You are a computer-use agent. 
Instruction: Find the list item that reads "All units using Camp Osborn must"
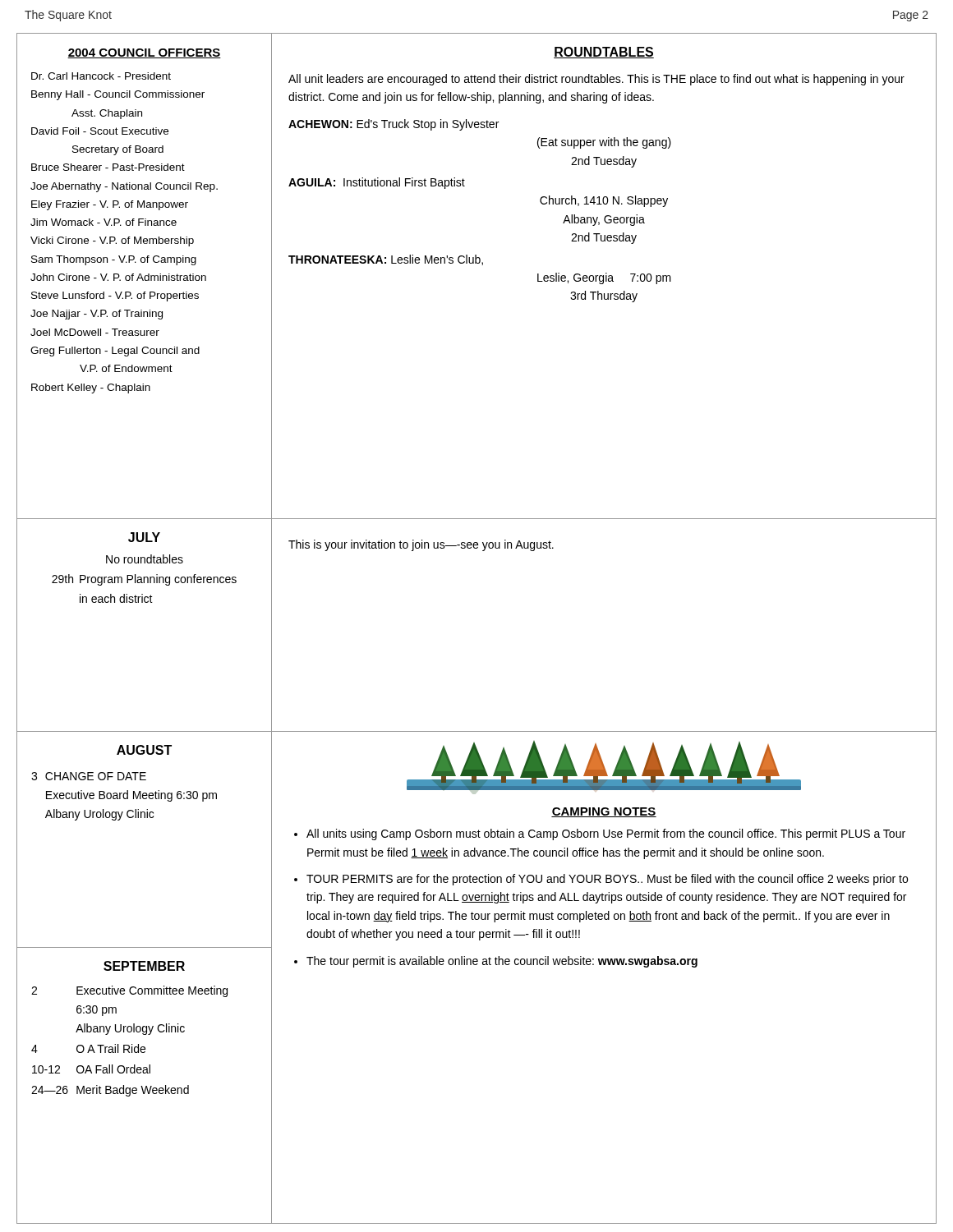(x=606, y=843)
